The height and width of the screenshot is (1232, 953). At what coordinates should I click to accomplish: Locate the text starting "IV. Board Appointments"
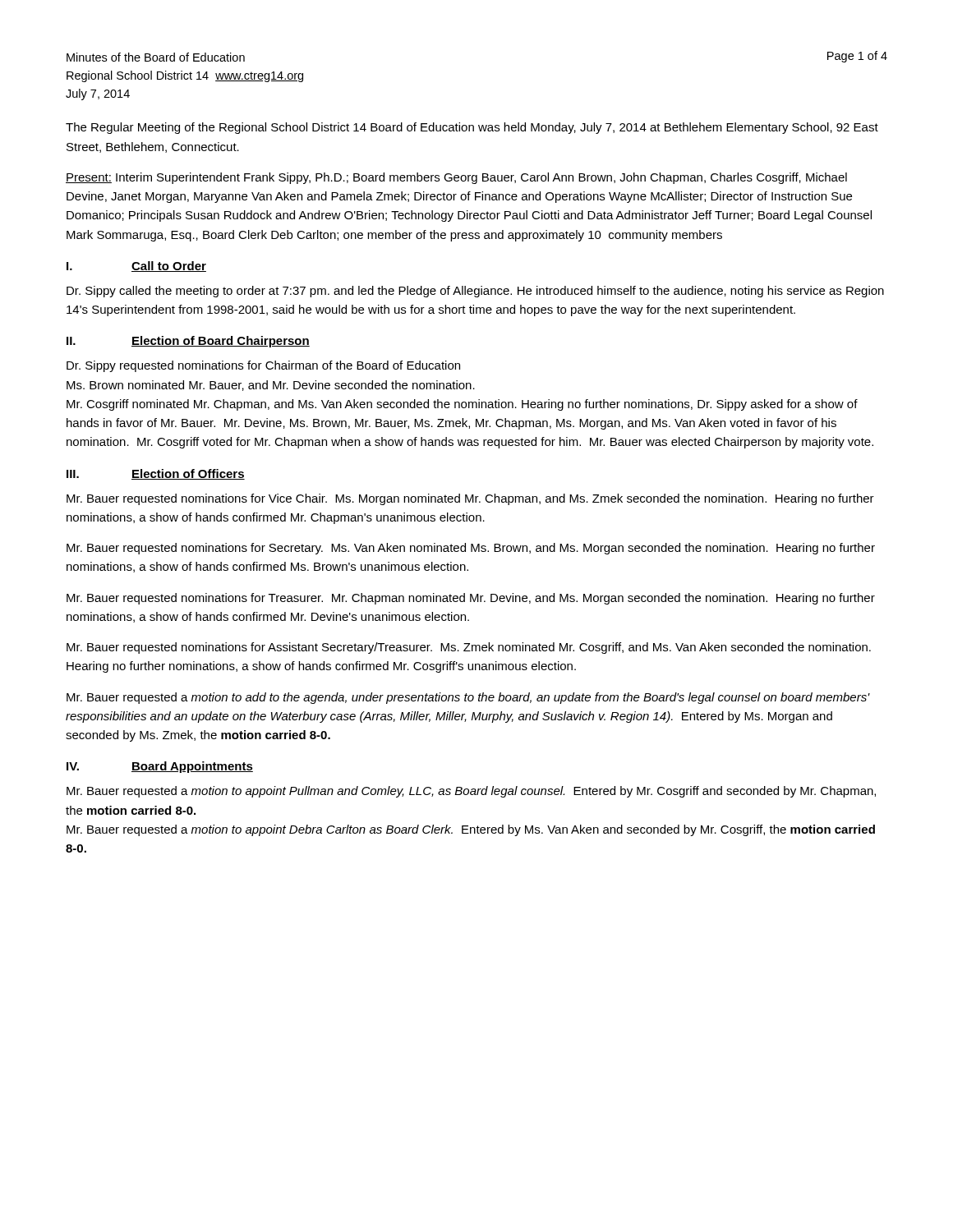(159, 766)
